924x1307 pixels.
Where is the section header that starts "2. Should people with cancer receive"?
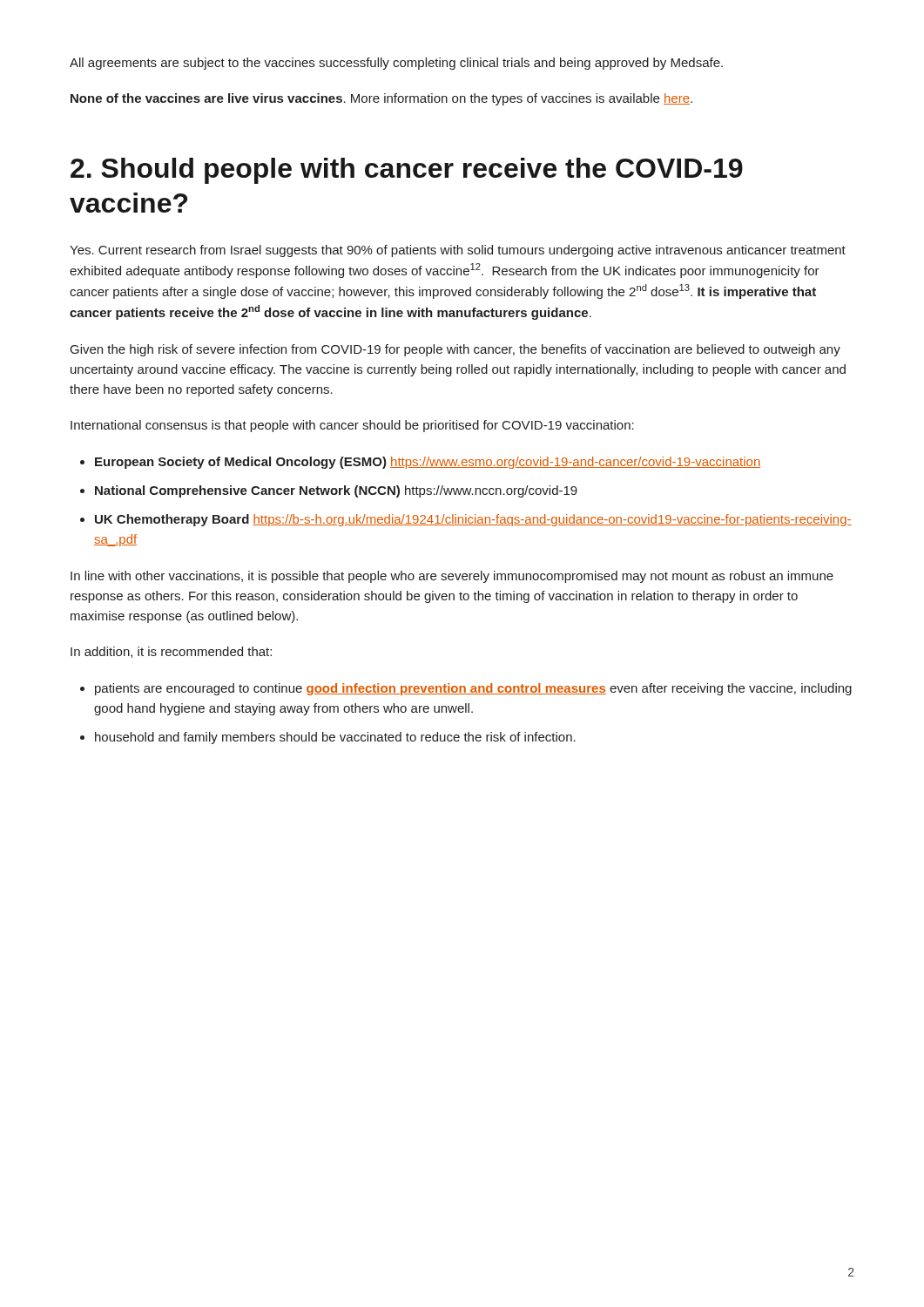(x=407, y=185)
